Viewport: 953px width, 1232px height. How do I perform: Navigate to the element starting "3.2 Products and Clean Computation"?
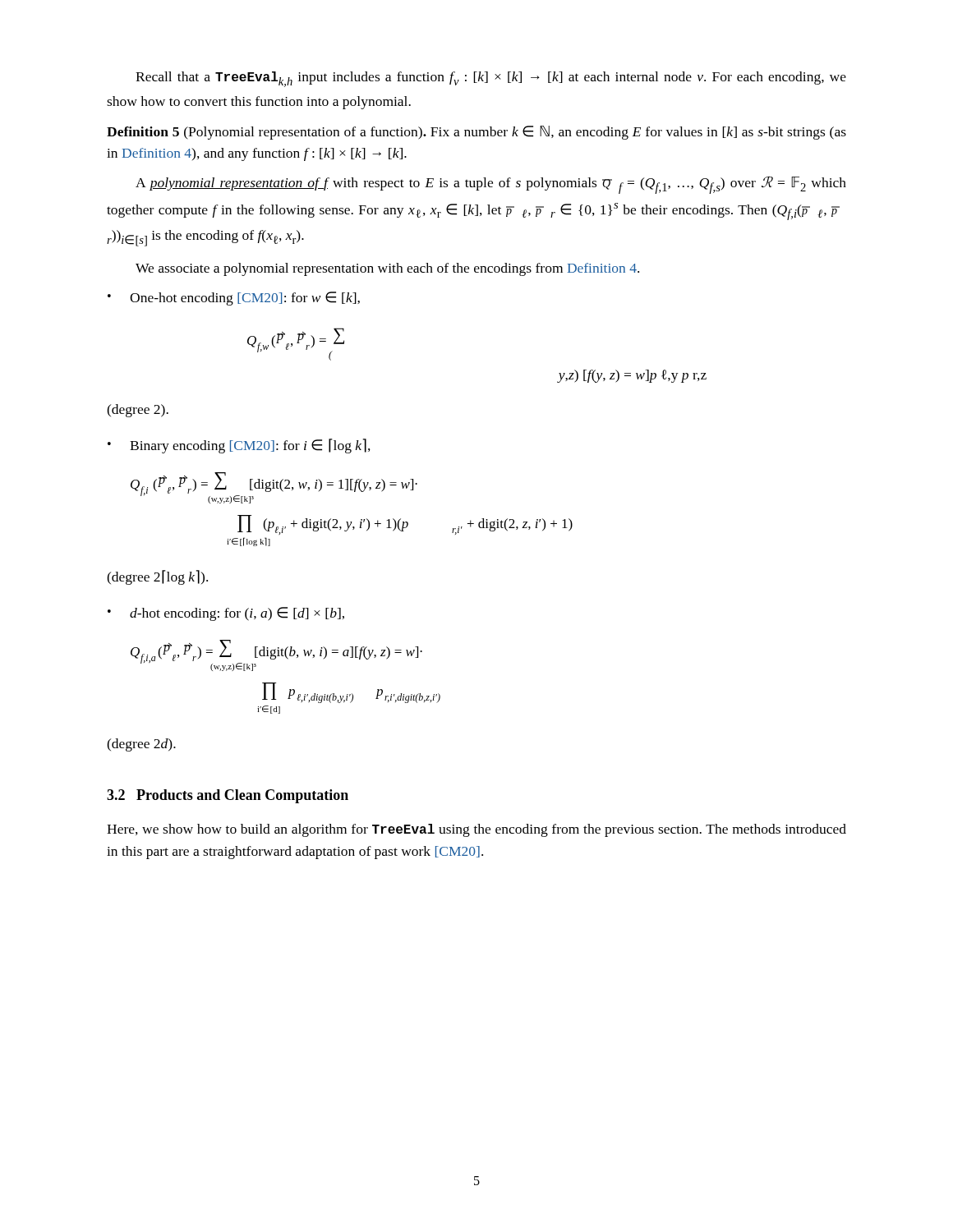pyautogui.click(x=228, y=796)
